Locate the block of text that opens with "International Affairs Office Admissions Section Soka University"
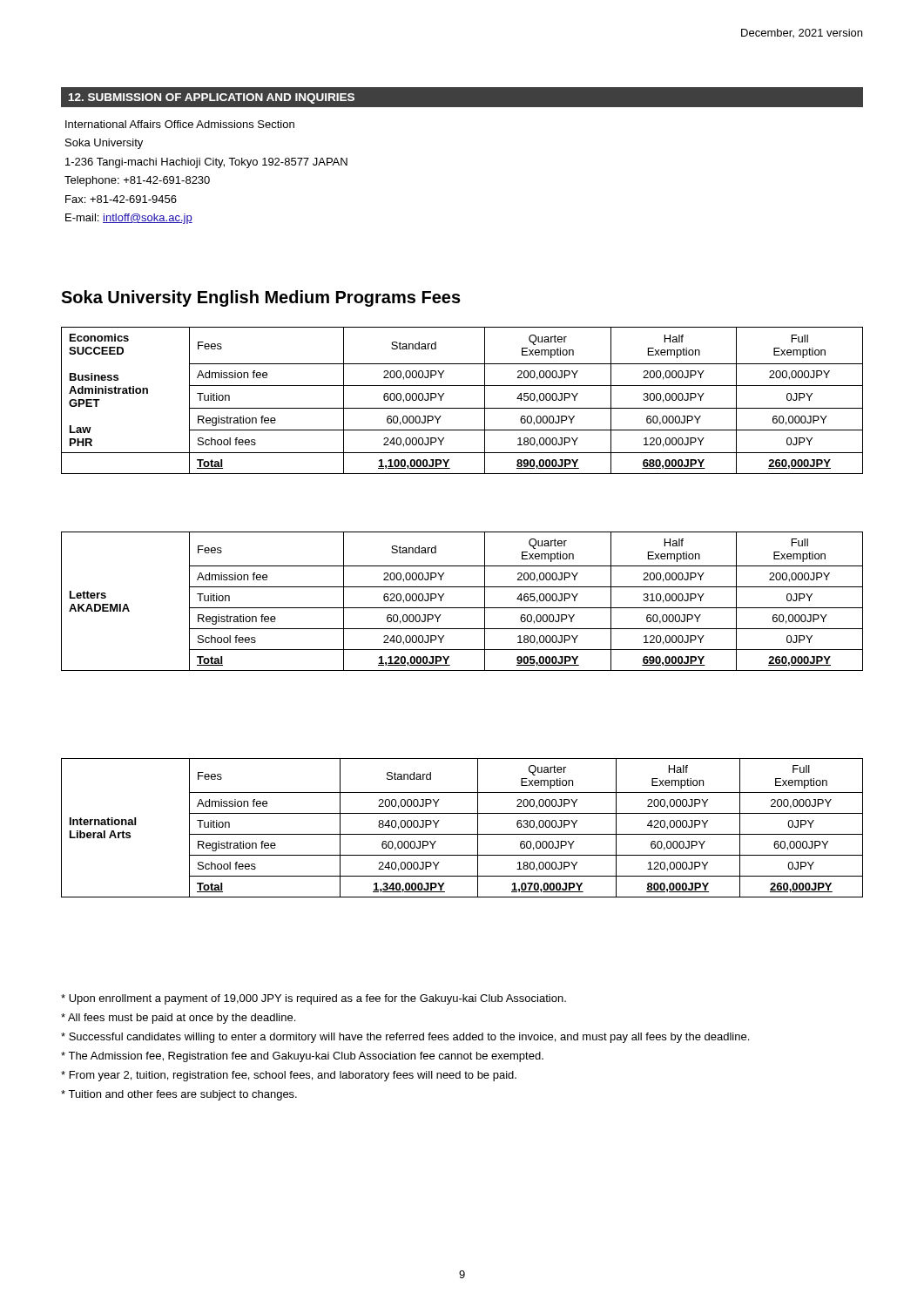Viewport: 924px width, 1307px height. pos(206,171)
